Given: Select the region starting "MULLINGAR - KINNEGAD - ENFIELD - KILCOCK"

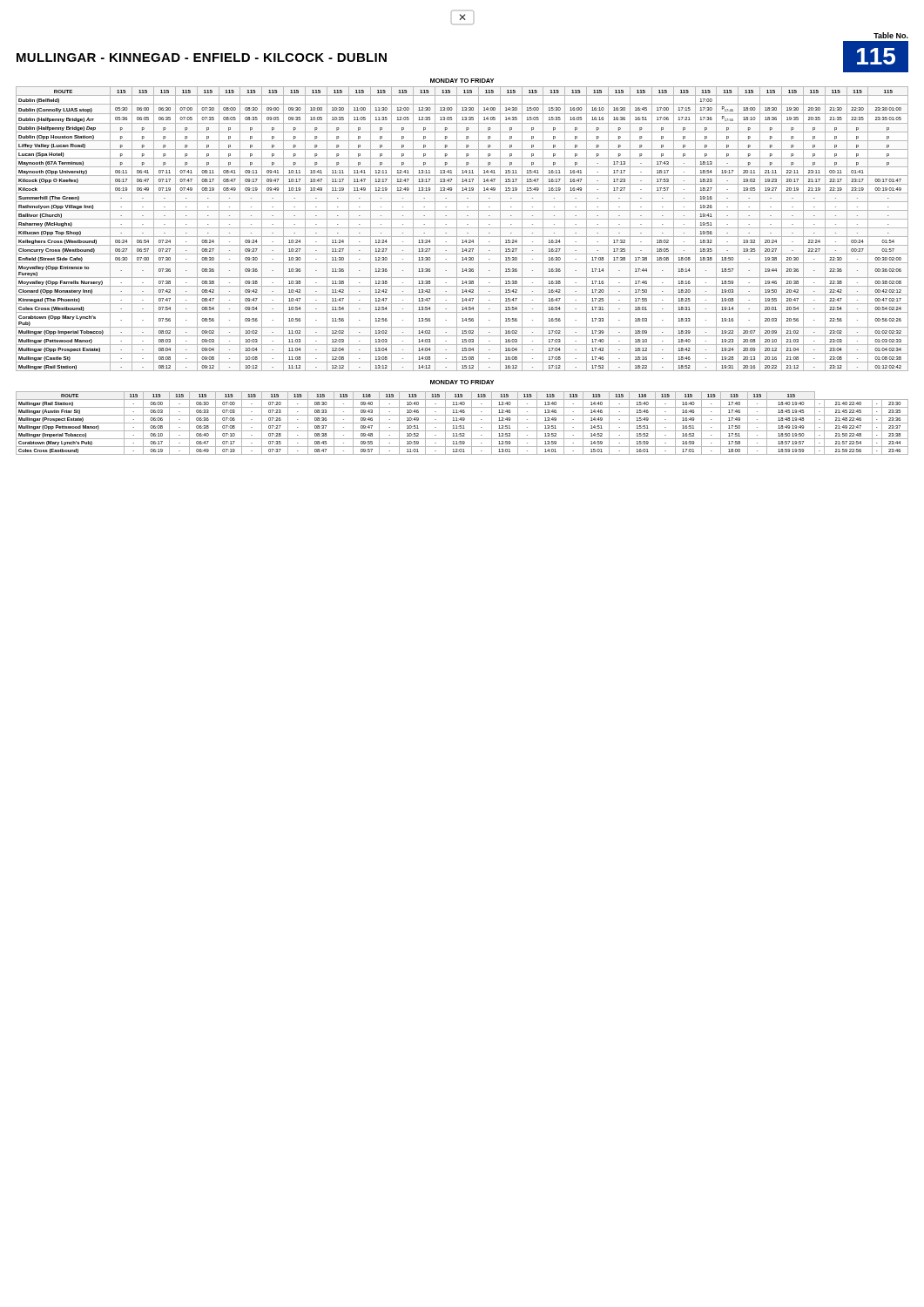Looking at the screenshot, I should [197, 57].
